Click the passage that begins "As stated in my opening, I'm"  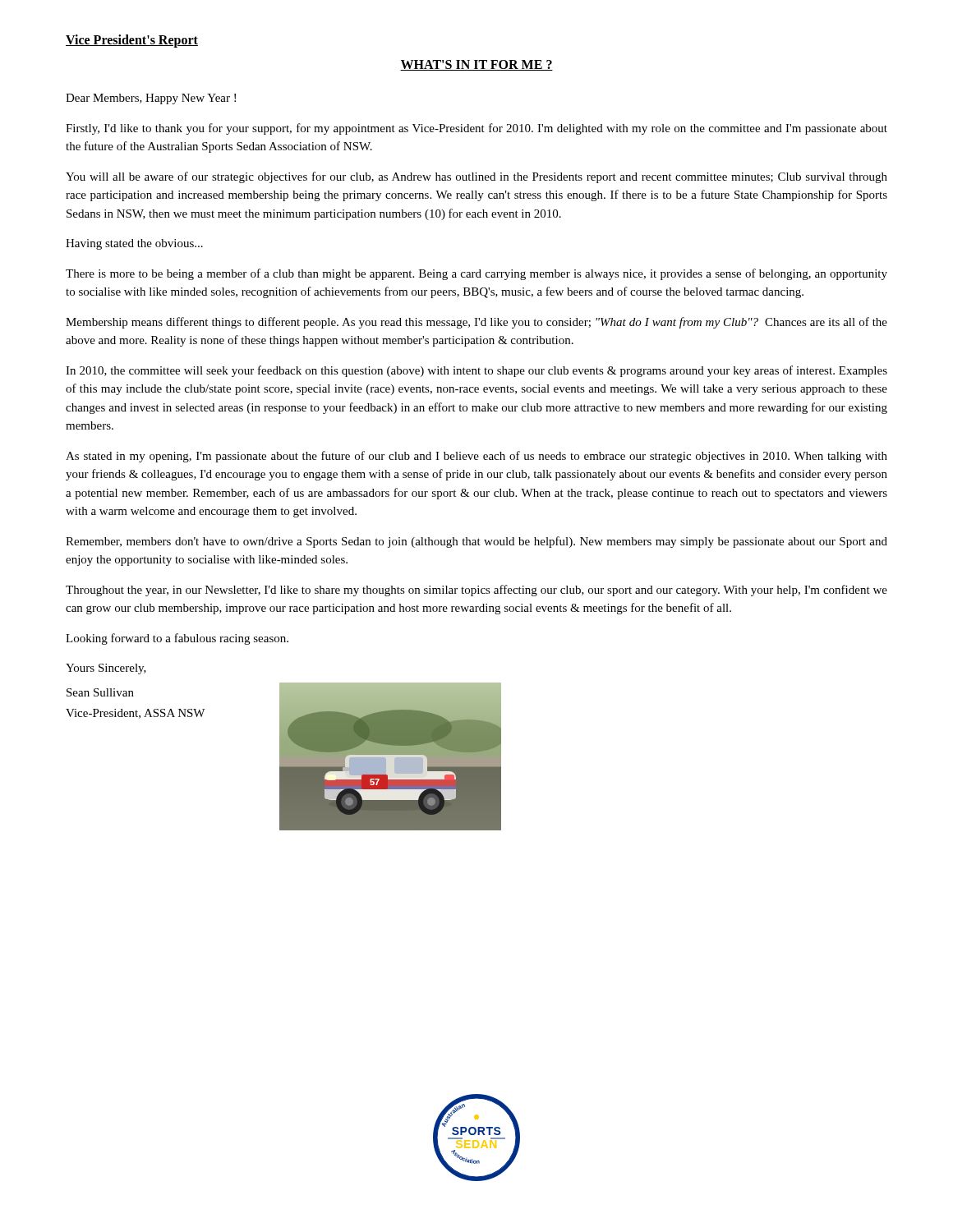click(476, 483)
